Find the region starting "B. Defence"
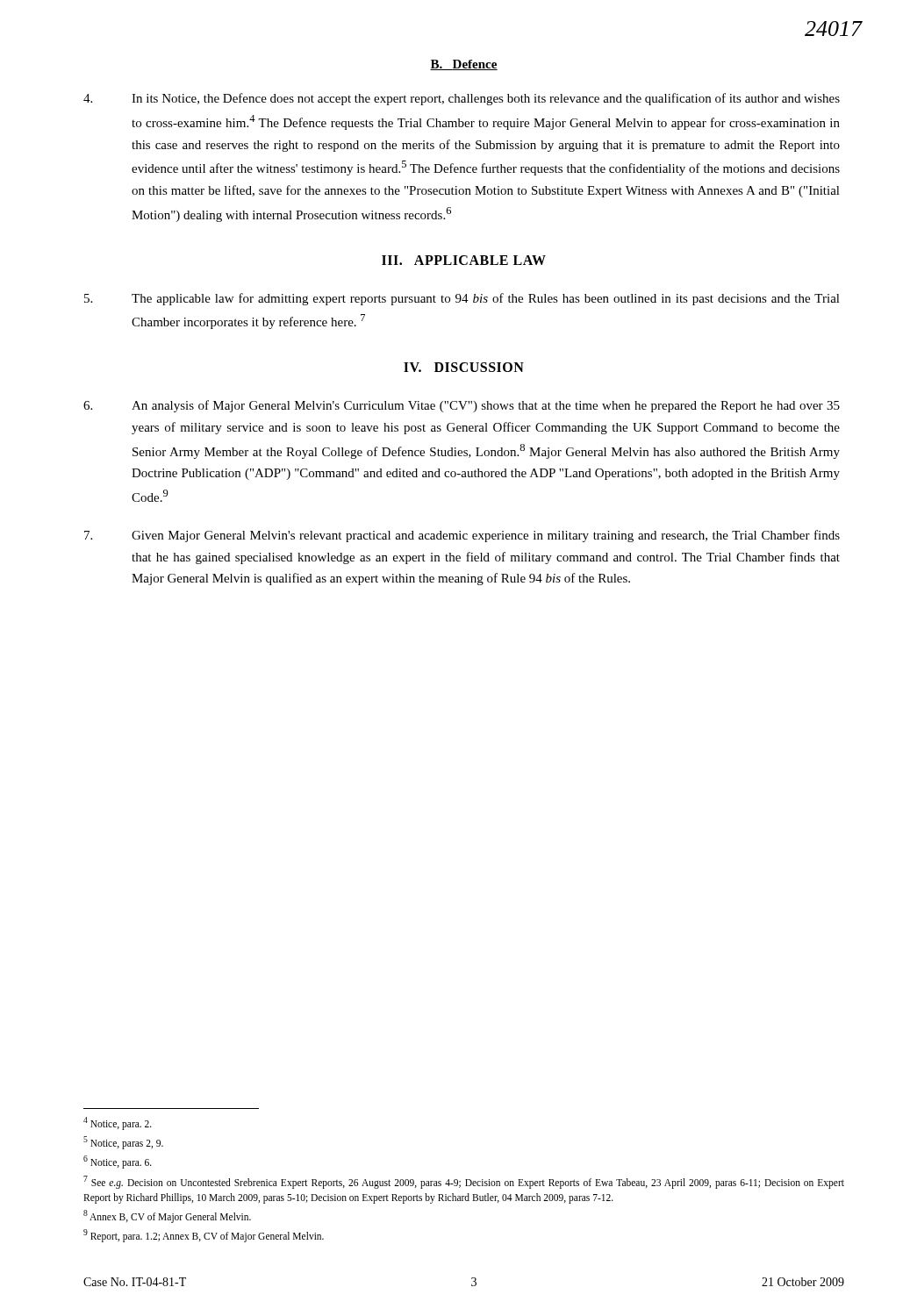This screenshot has height=1316, width=910. point(464,64)
